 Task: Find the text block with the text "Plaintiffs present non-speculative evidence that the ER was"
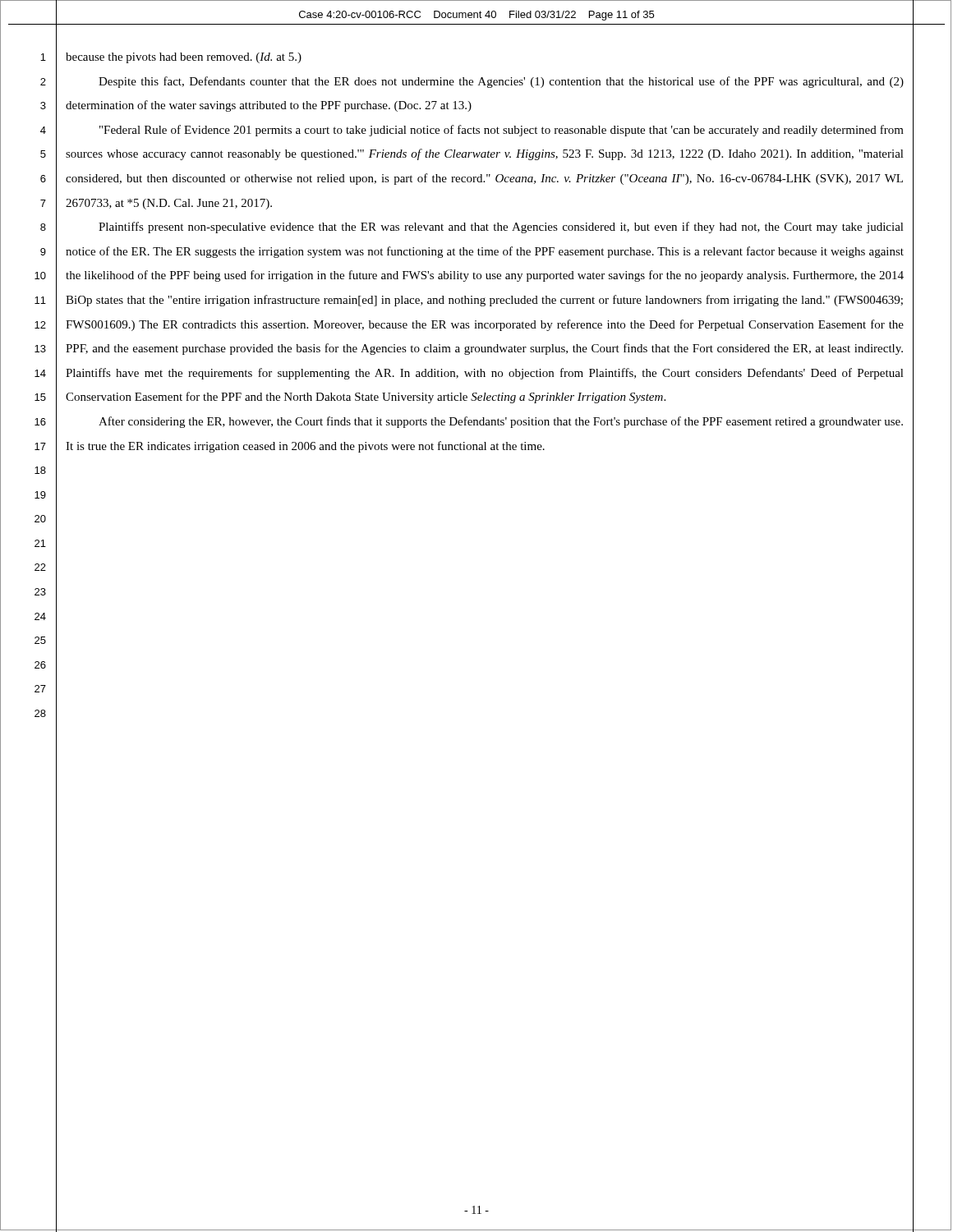(485, 312)
